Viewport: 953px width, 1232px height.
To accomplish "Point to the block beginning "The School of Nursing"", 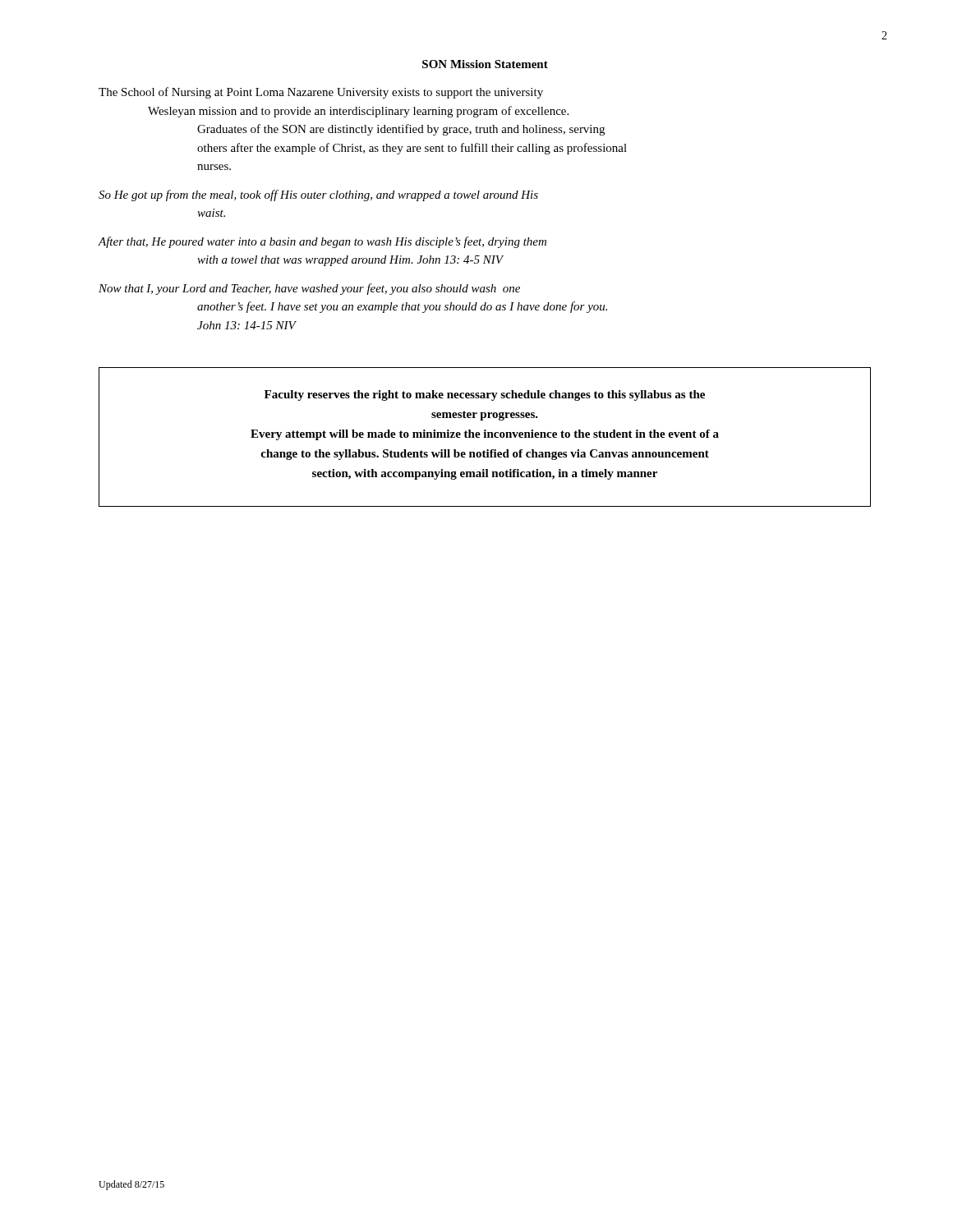I will click(485, 130).
